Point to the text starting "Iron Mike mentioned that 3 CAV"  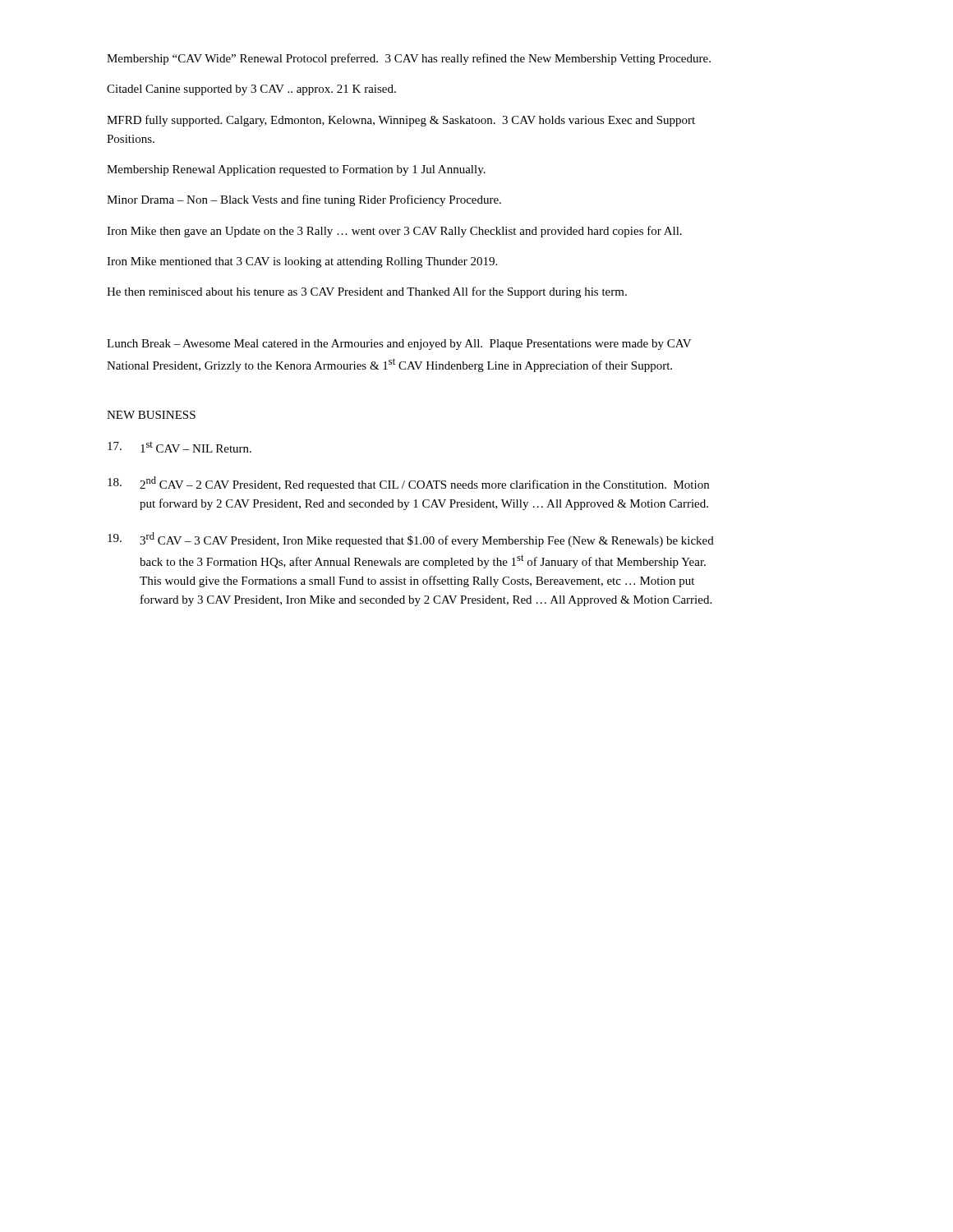302,261
